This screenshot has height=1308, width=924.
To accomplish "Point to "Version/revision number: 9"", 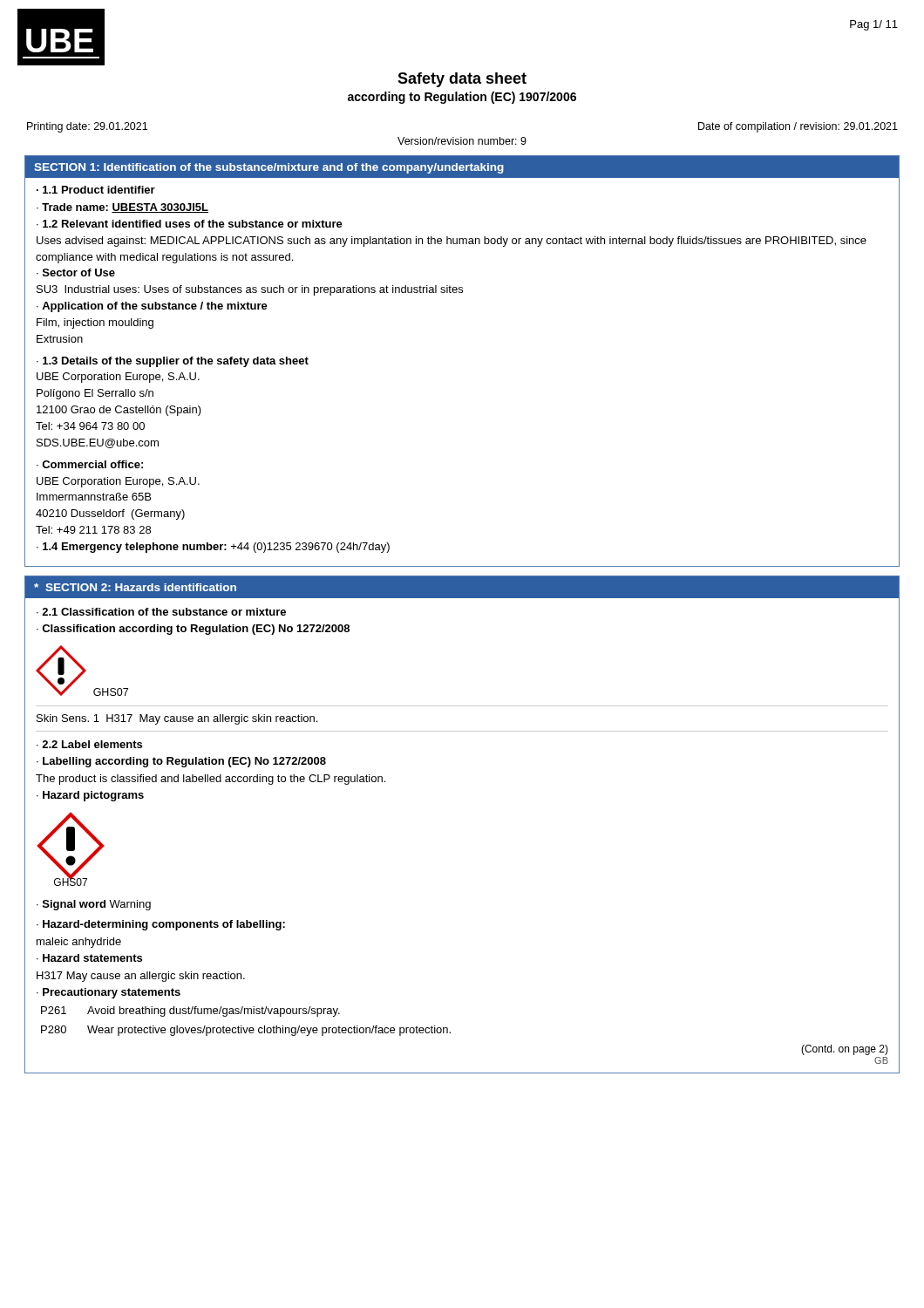I will tap(462, 141).
